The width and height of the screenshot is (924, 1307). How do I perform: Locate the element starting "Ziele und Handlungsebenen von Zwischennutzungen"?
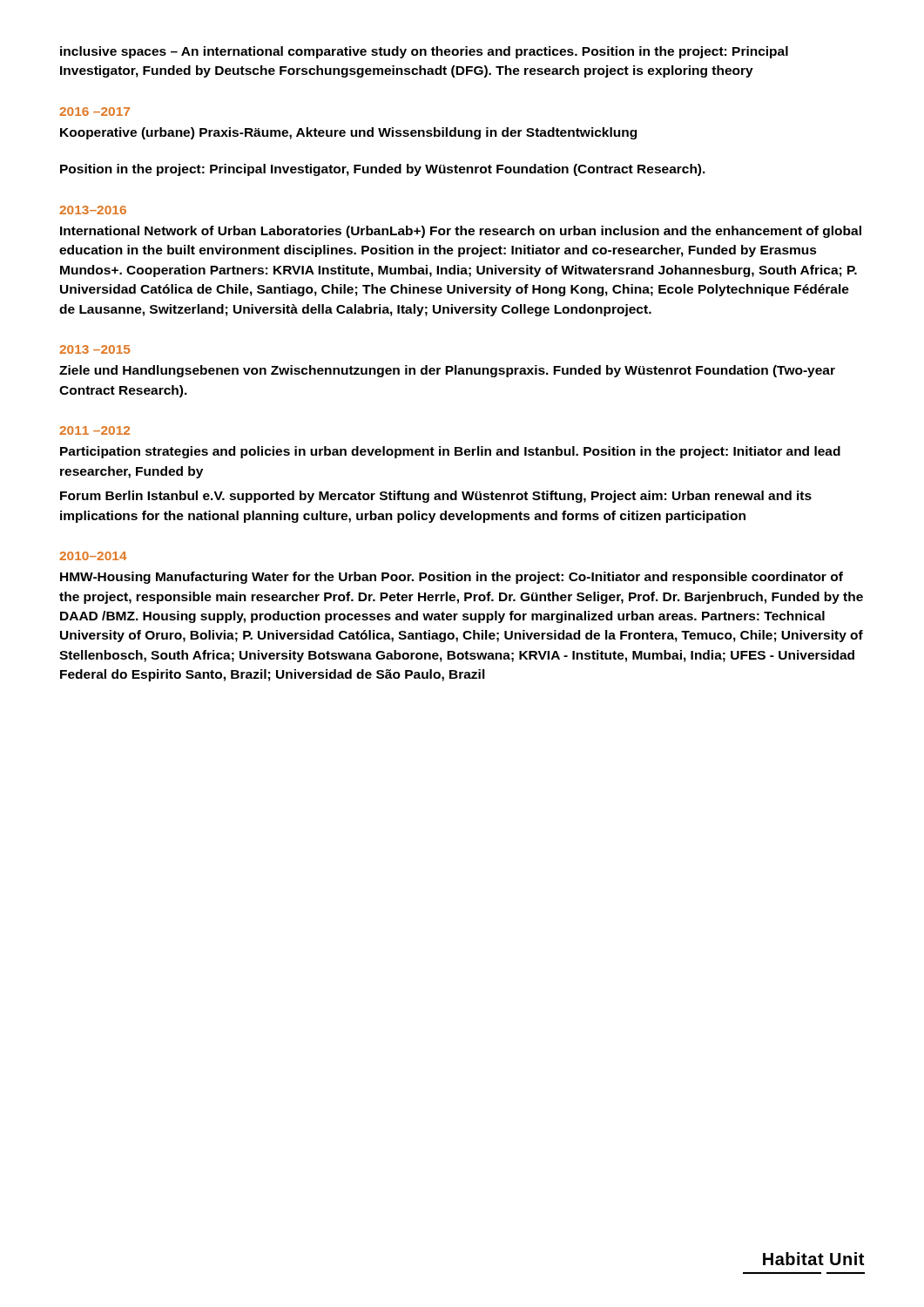(x=447, y=380)
